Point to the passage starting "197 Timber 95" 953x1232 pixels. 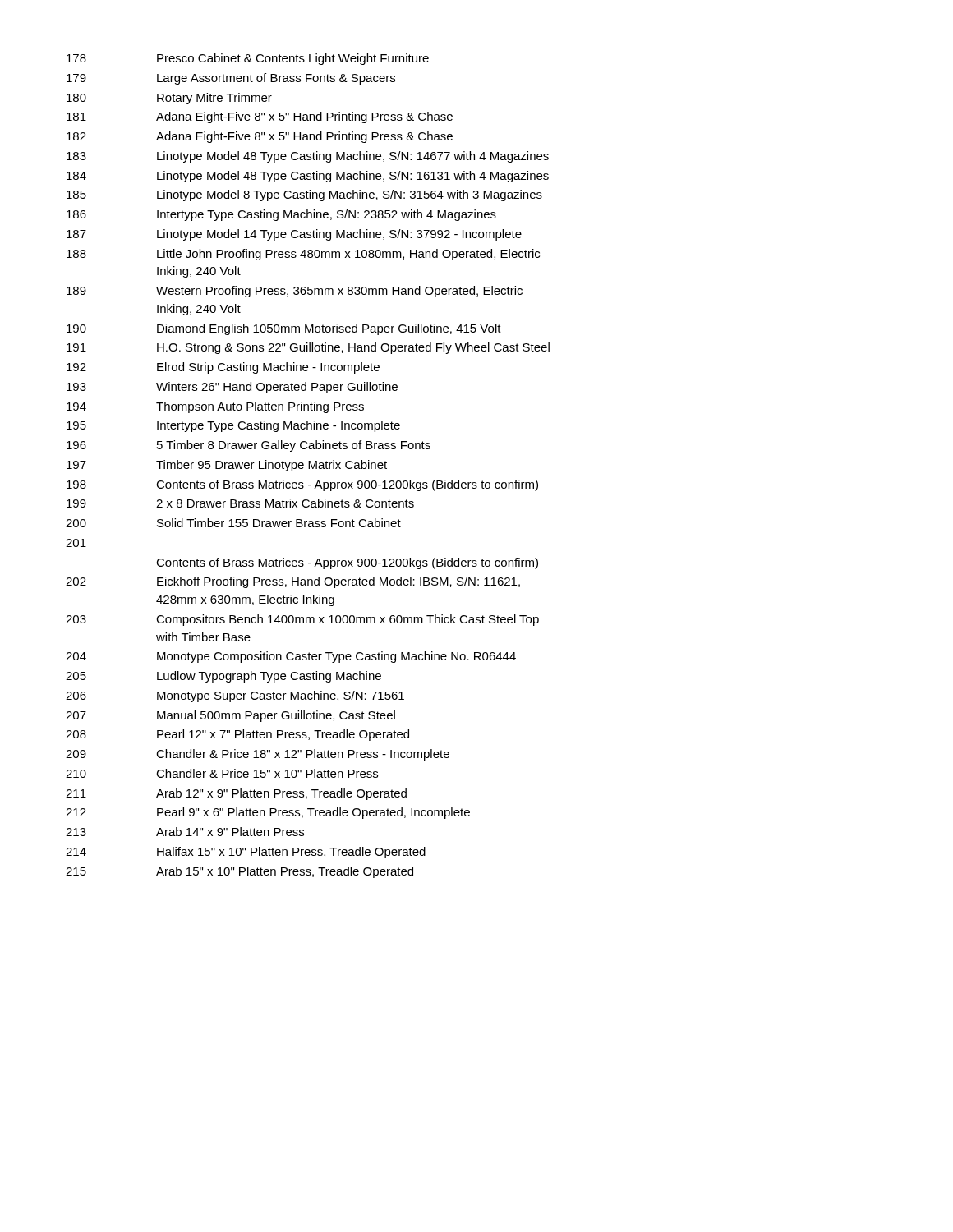point(227,466)
